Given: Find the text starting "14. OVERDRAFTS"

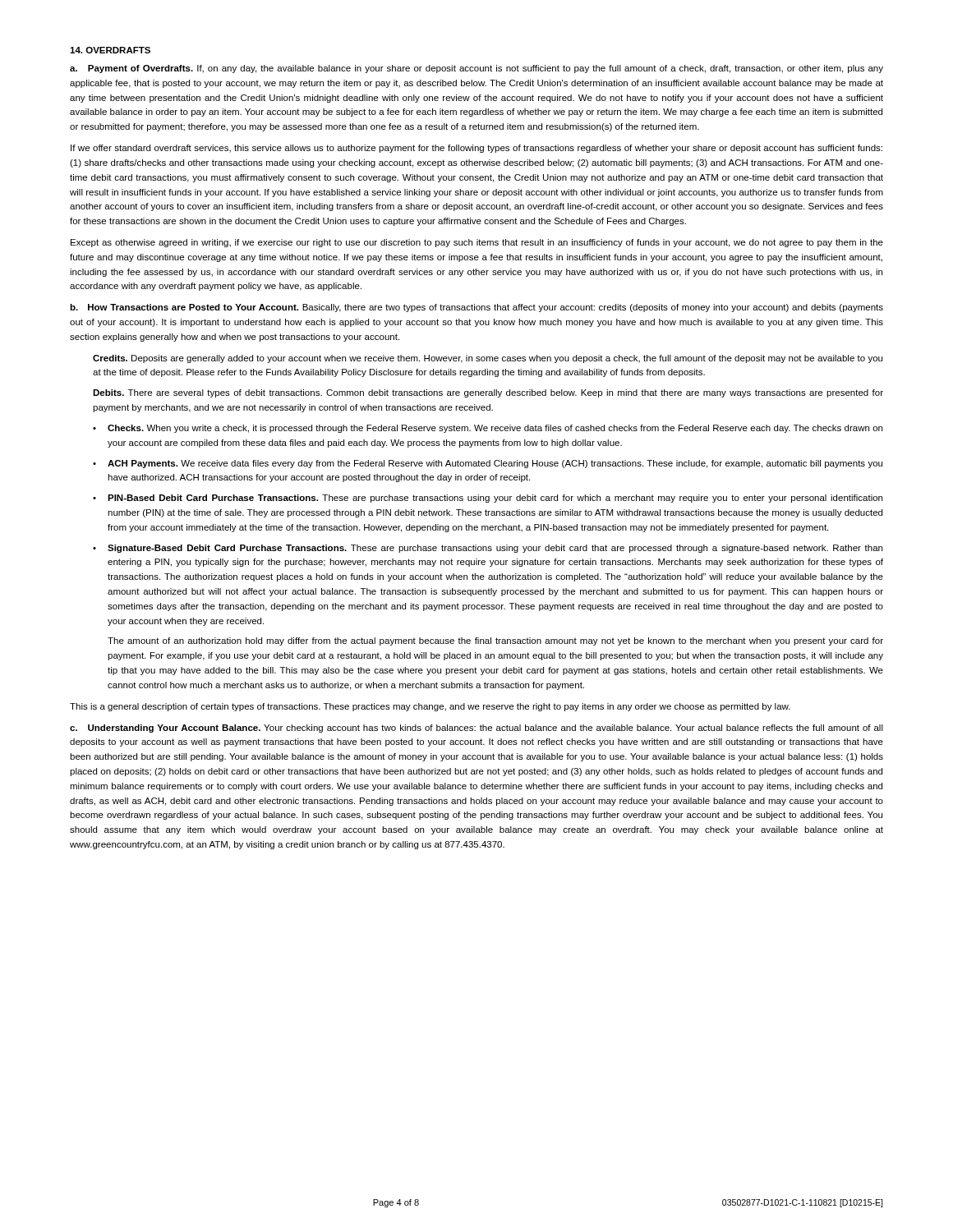Looking at the screenshot, I should pos(110,50).
